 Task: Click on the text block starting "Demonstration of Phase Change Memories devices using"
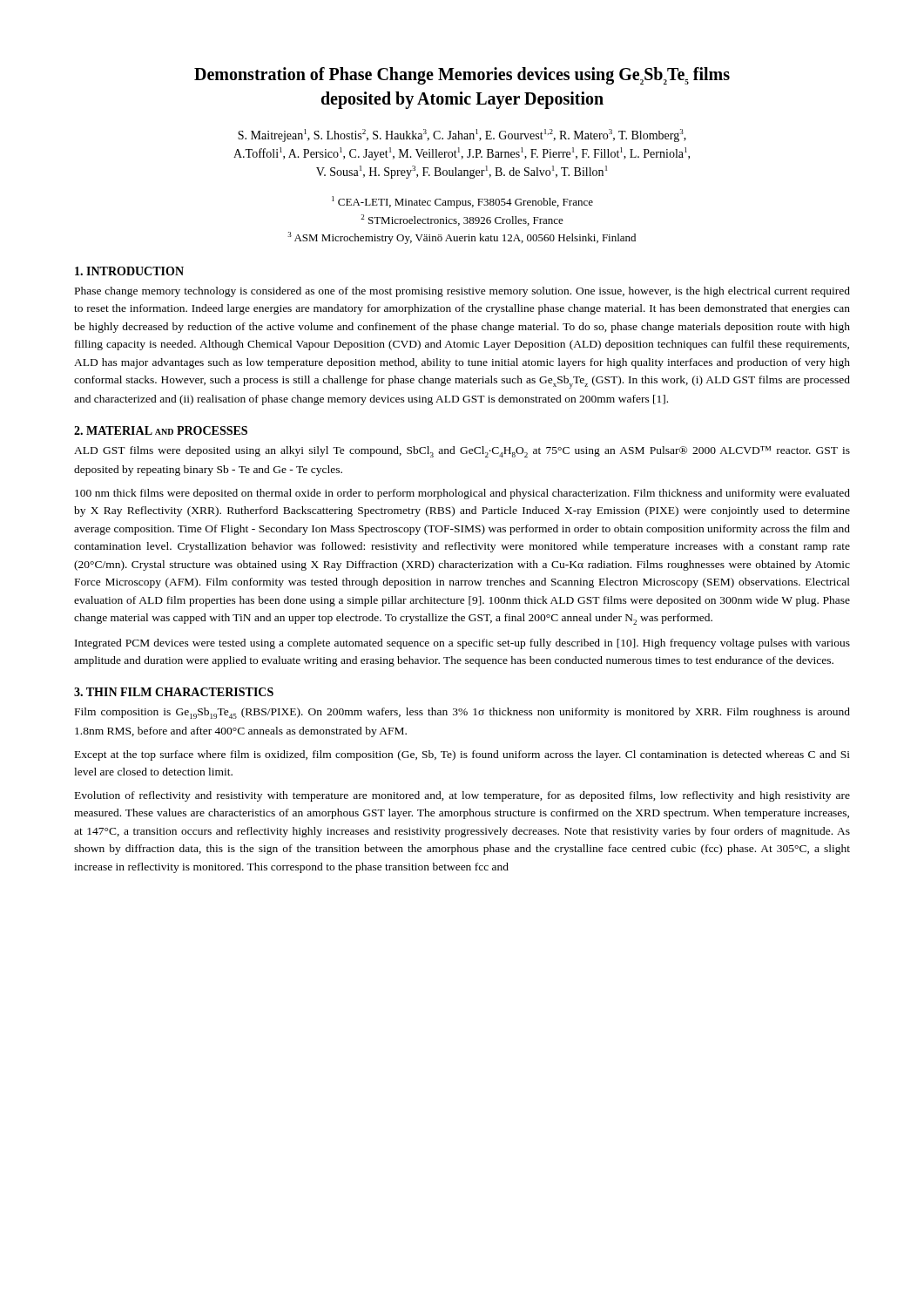coord(462,86)
